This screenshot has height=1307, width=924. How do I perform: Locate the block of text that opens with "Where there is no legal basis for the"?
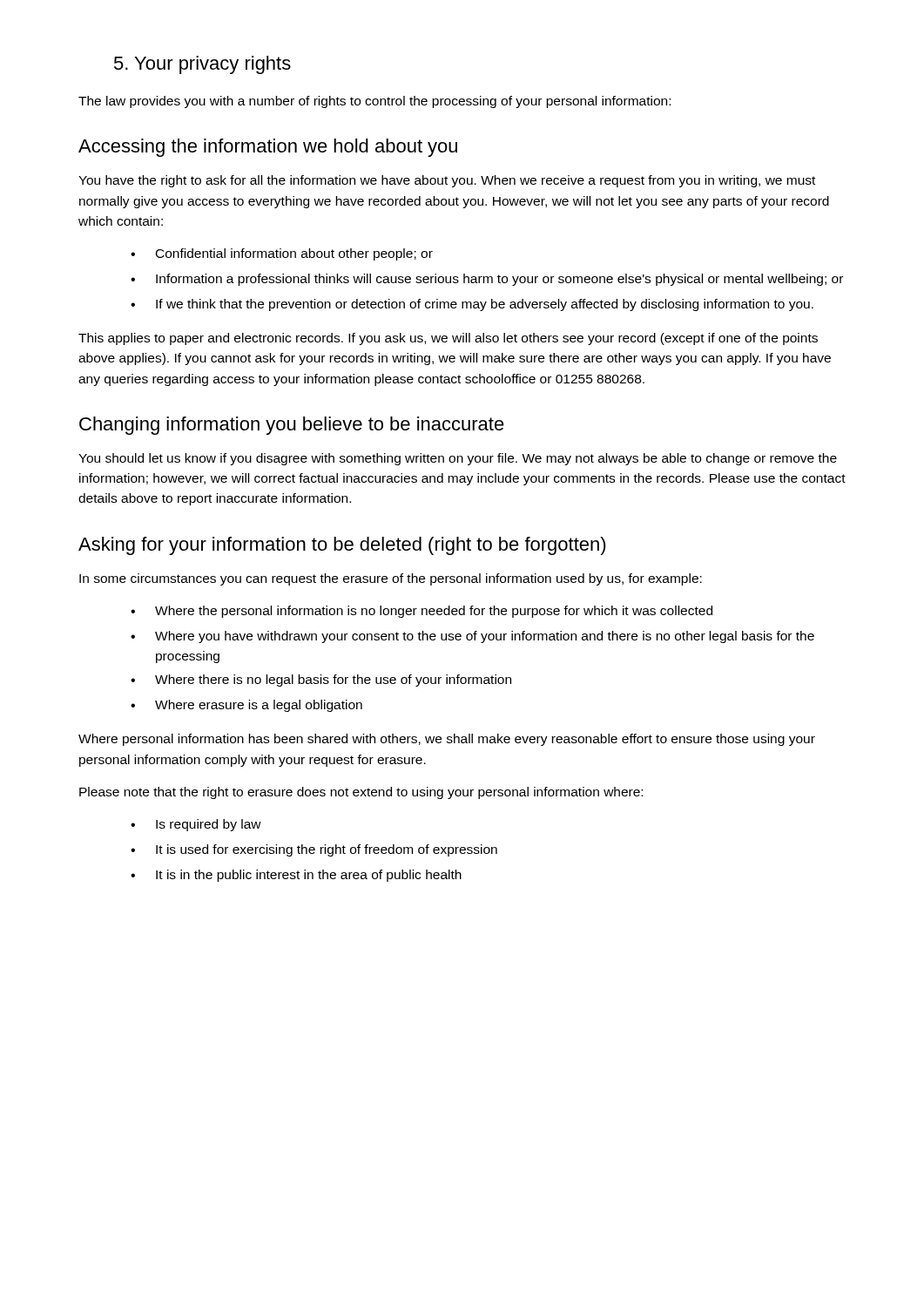[488, 680]
